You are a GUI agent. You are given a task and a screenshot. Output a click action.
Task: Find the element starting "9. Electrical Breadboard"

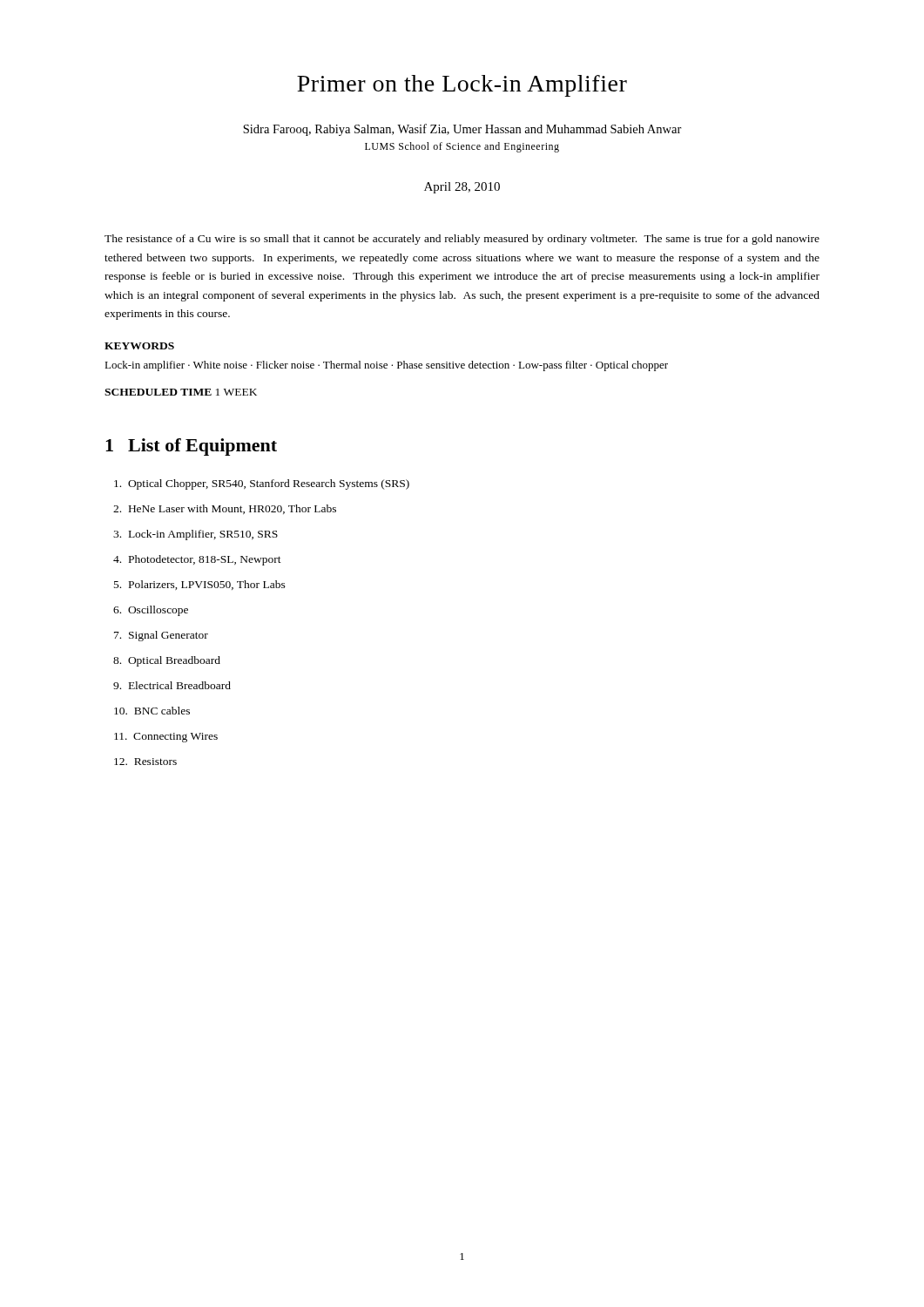(172, 685)
